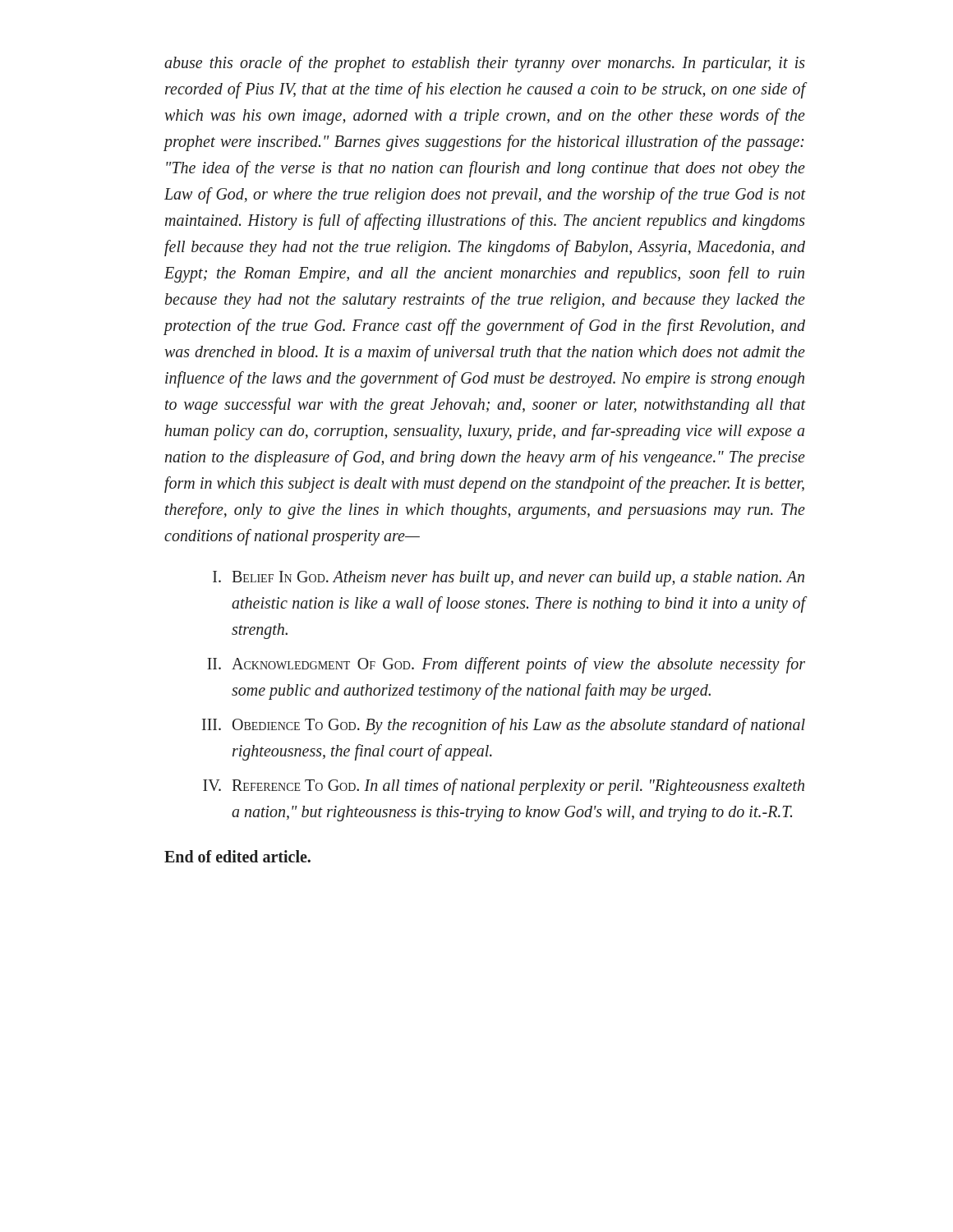Point to the passage starting "abuse this oracle of the prophet to establish"
This screenshot has height=1232, width=953.
tap(485, 299)
